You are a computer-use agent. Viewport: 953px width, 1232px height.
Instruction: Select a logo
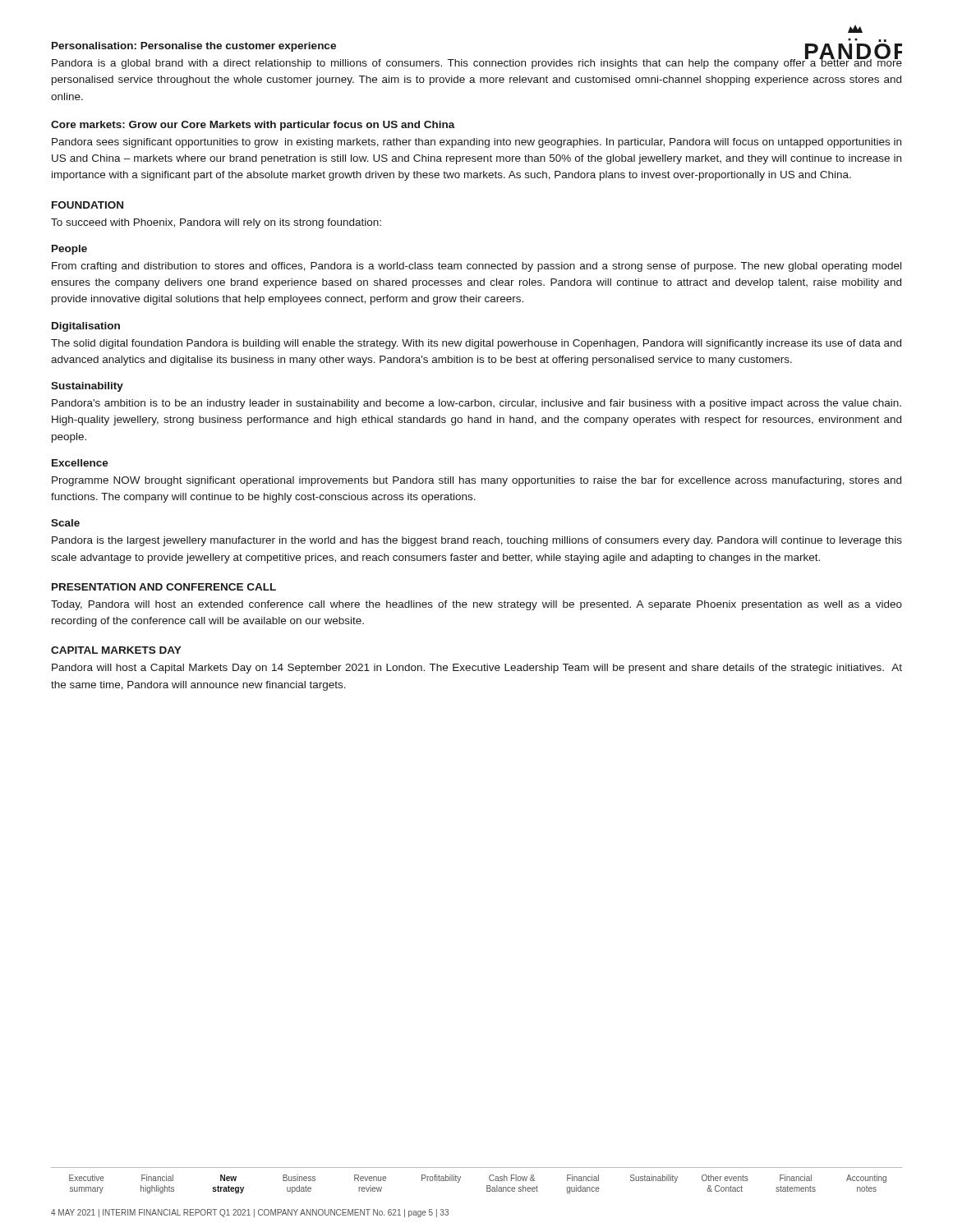(x=853, y=45)
